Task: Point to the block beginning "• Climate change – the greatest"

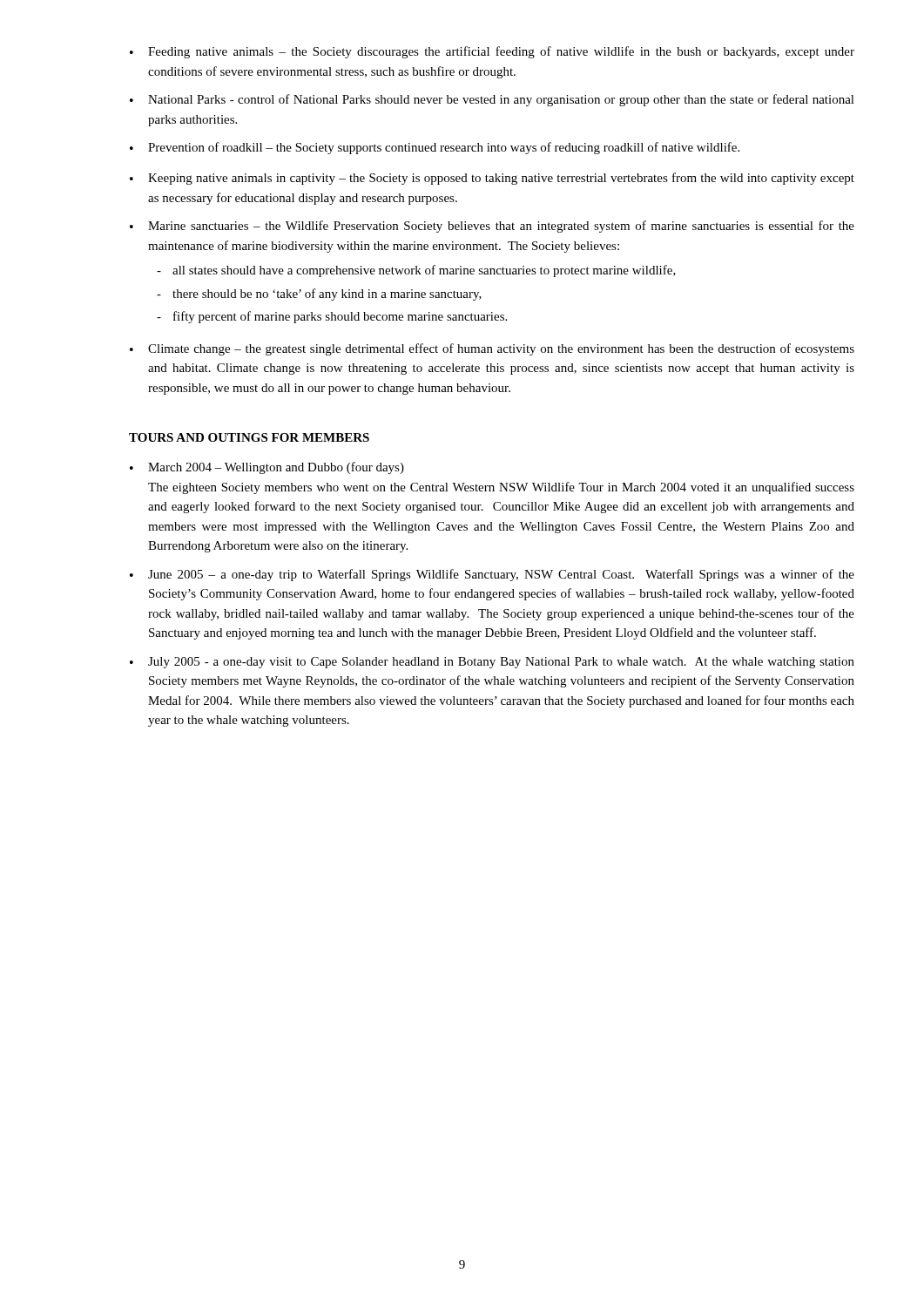Action: point(492,368)
